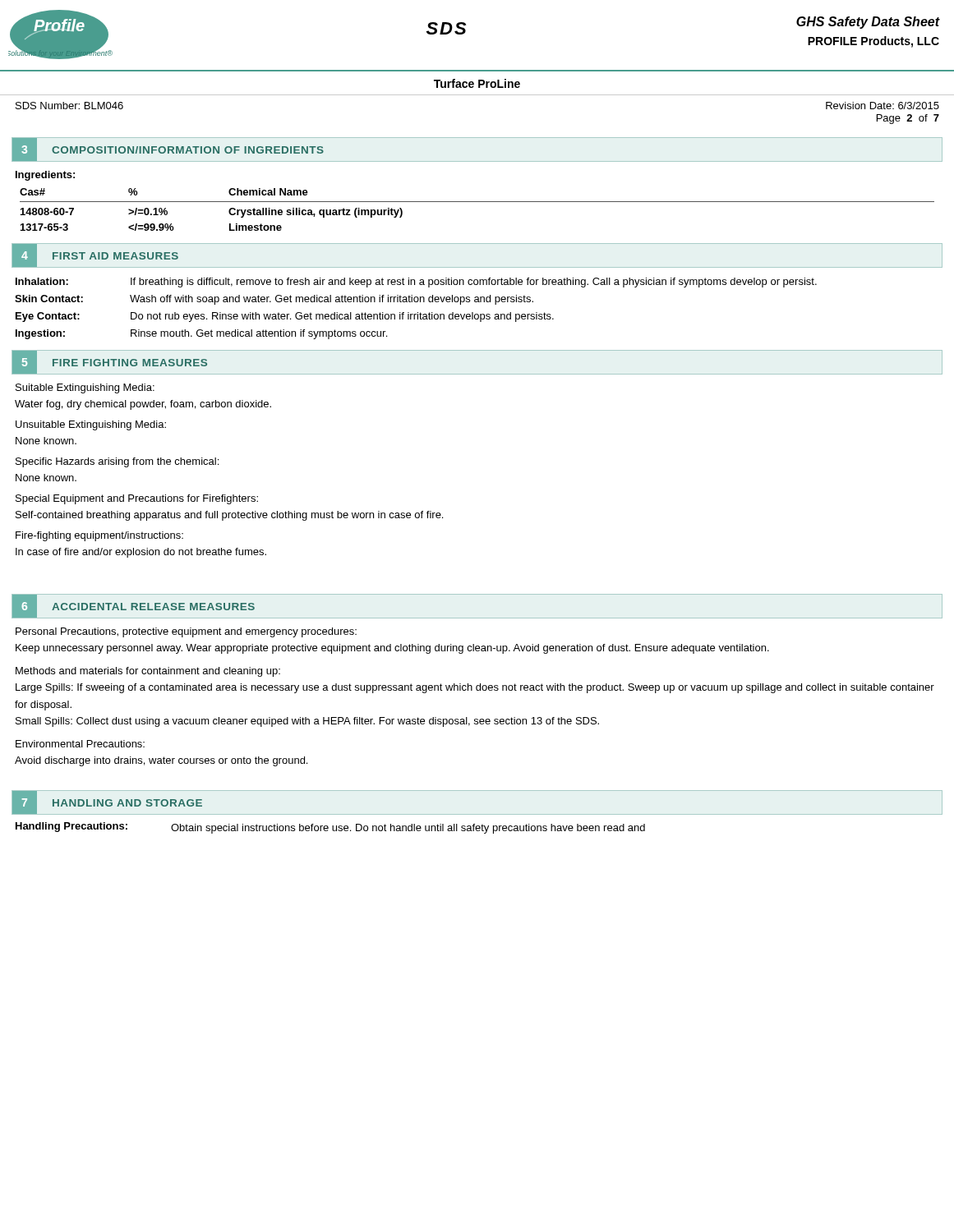The width and height of the screenshot is (954, 1232).
Task: Select the table that reads "Crystalline silica, quartz (impurity)"
Action: [x=477, y=209]
